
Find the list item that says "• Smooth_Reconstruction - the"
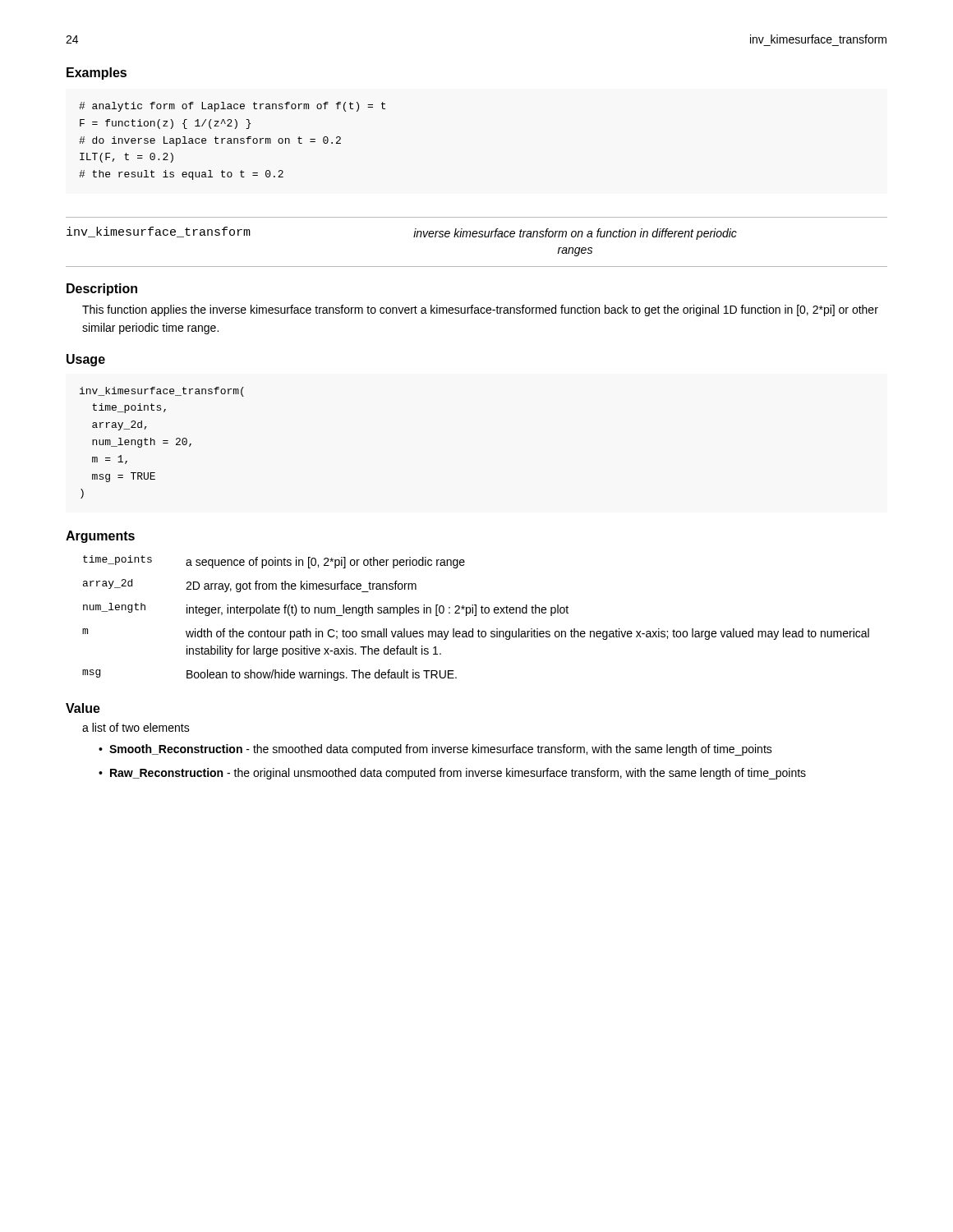[x=435, y=750]
